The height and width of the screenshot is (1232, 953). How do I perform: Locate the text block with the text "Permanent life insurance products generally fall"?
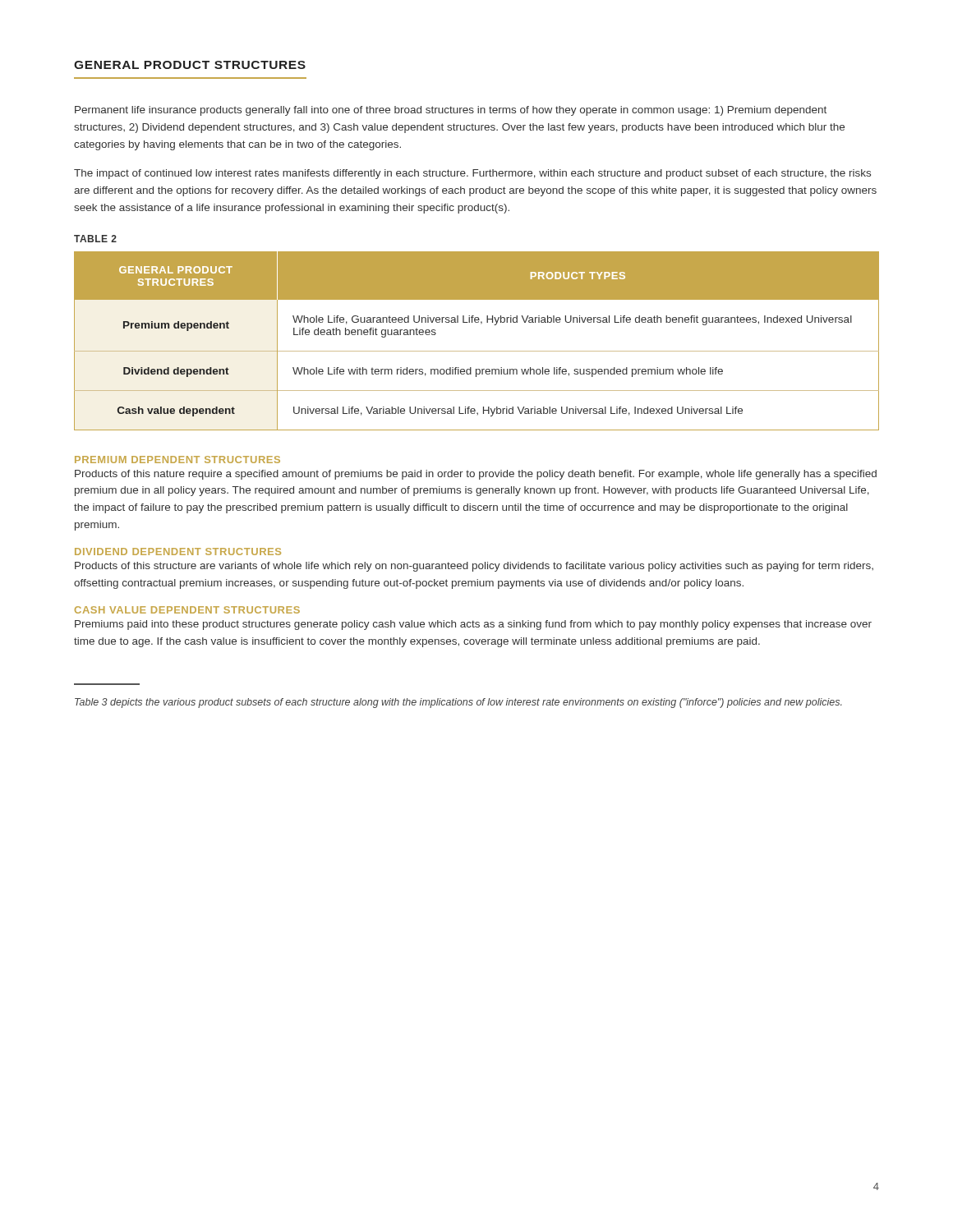pyautogui.click(x=460, y=127)
